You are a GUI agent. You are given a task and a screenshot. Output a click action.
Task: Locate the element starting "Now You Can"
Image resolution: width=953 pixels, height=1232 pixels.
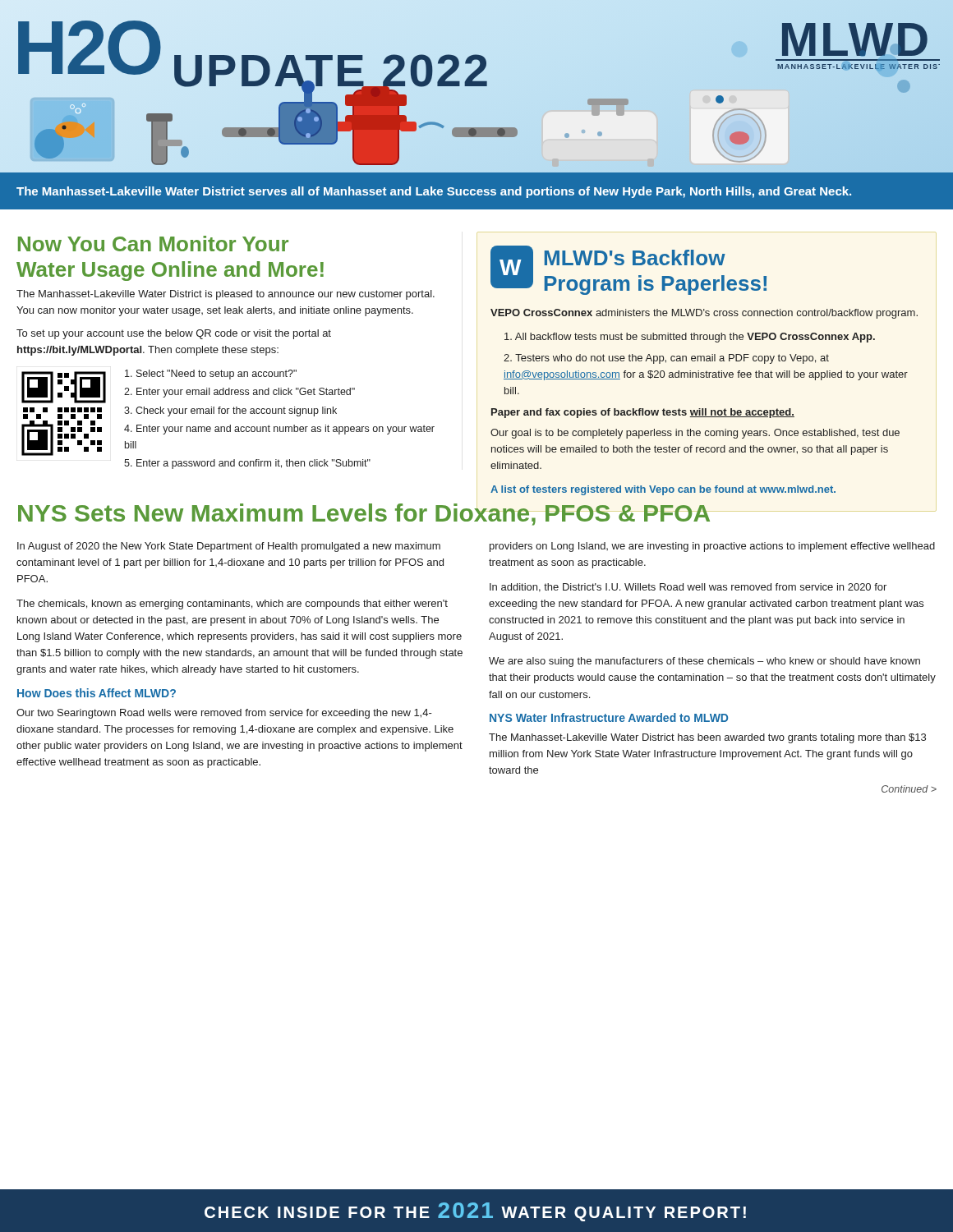pyautogui.click(x=230, y=257)
